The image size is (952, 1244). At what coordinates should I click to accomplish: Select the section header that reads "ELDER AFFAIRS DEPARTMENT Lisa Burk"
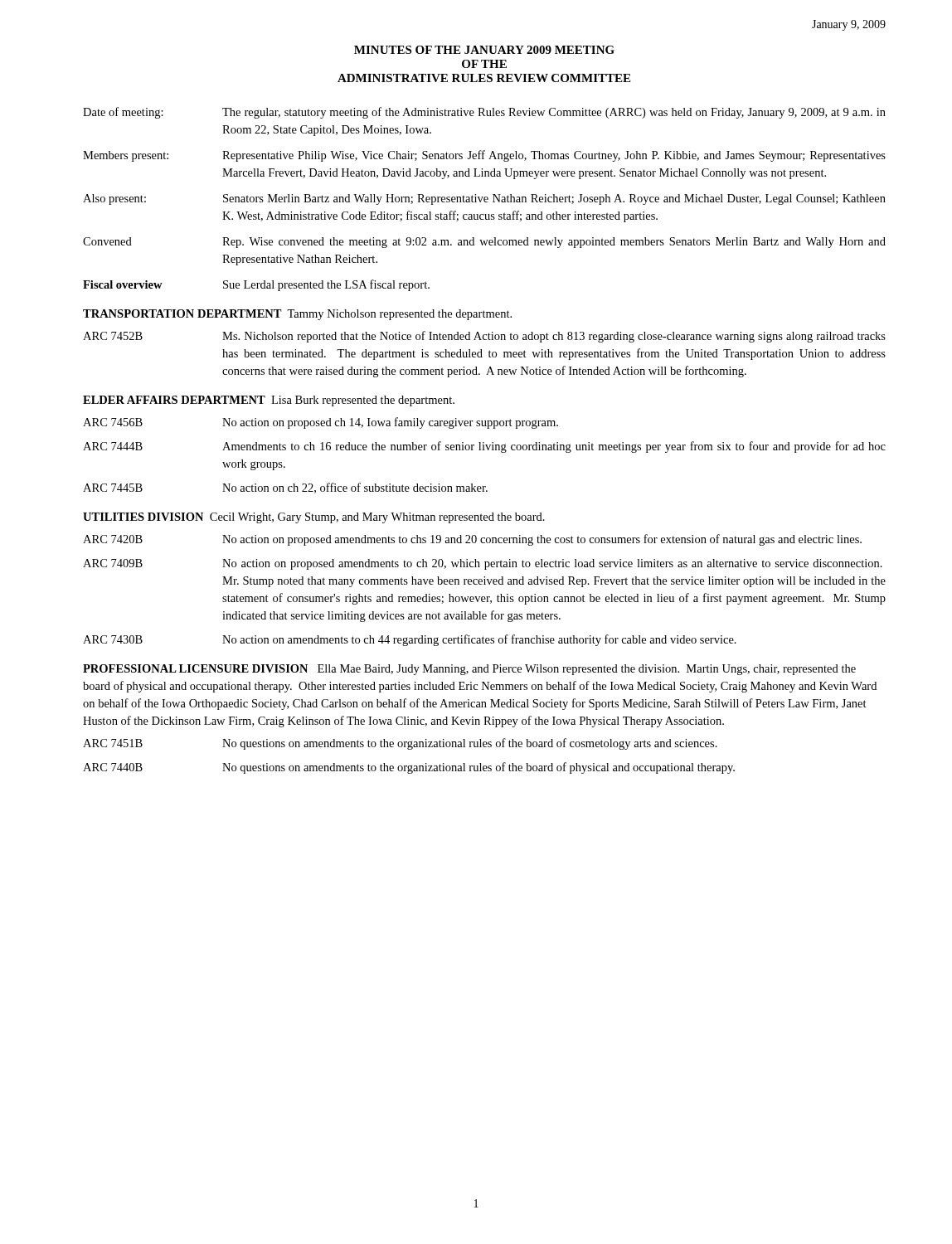(269, 400)
